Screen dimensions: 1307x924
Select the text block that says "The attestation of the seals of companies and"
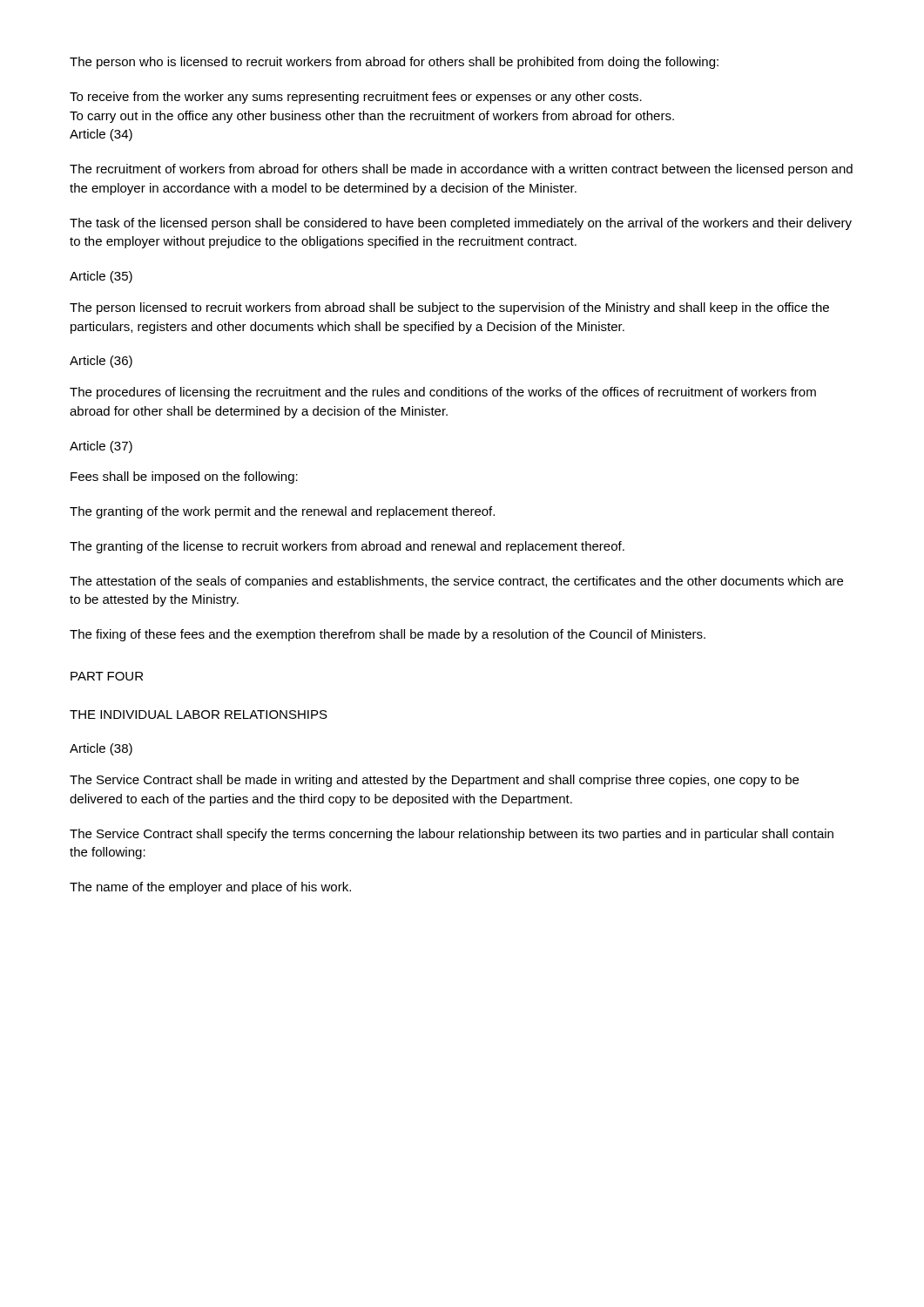click(x=457, y=590)
